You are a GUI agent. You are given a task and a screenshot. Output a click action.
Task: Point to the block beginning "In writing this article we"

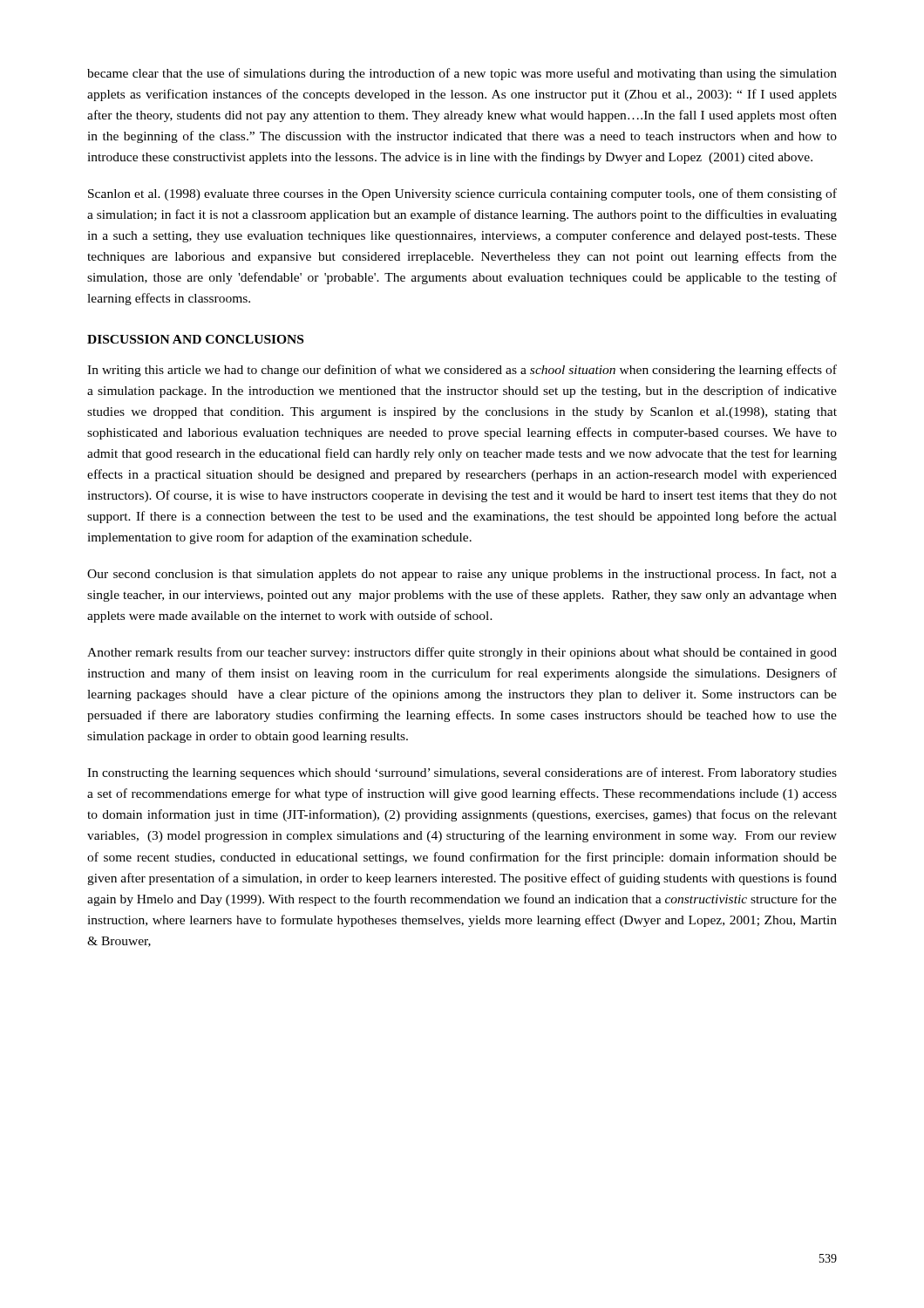(462, 453)
